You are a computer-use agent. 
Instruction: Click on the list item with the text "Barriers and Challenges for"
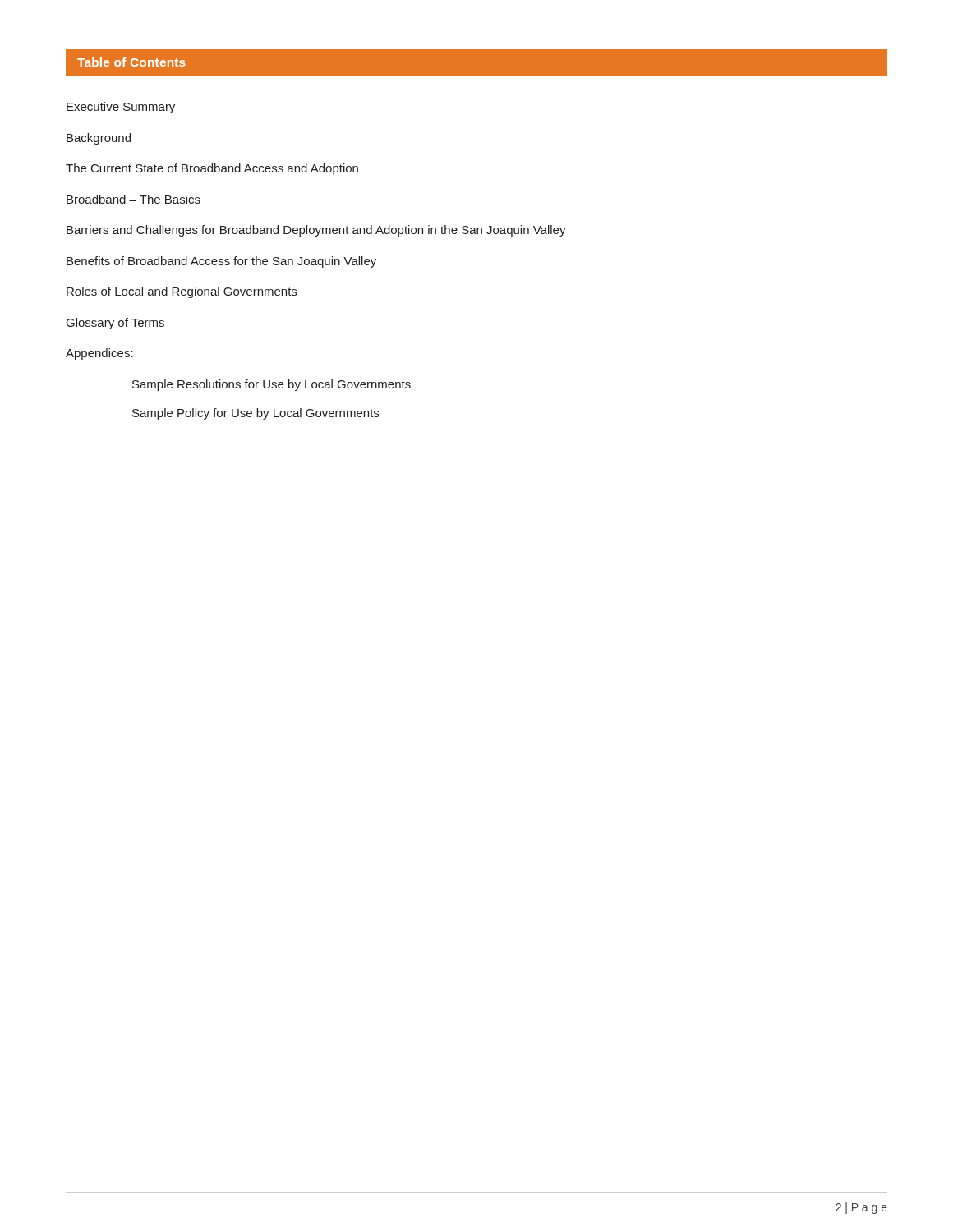[316, 230]
